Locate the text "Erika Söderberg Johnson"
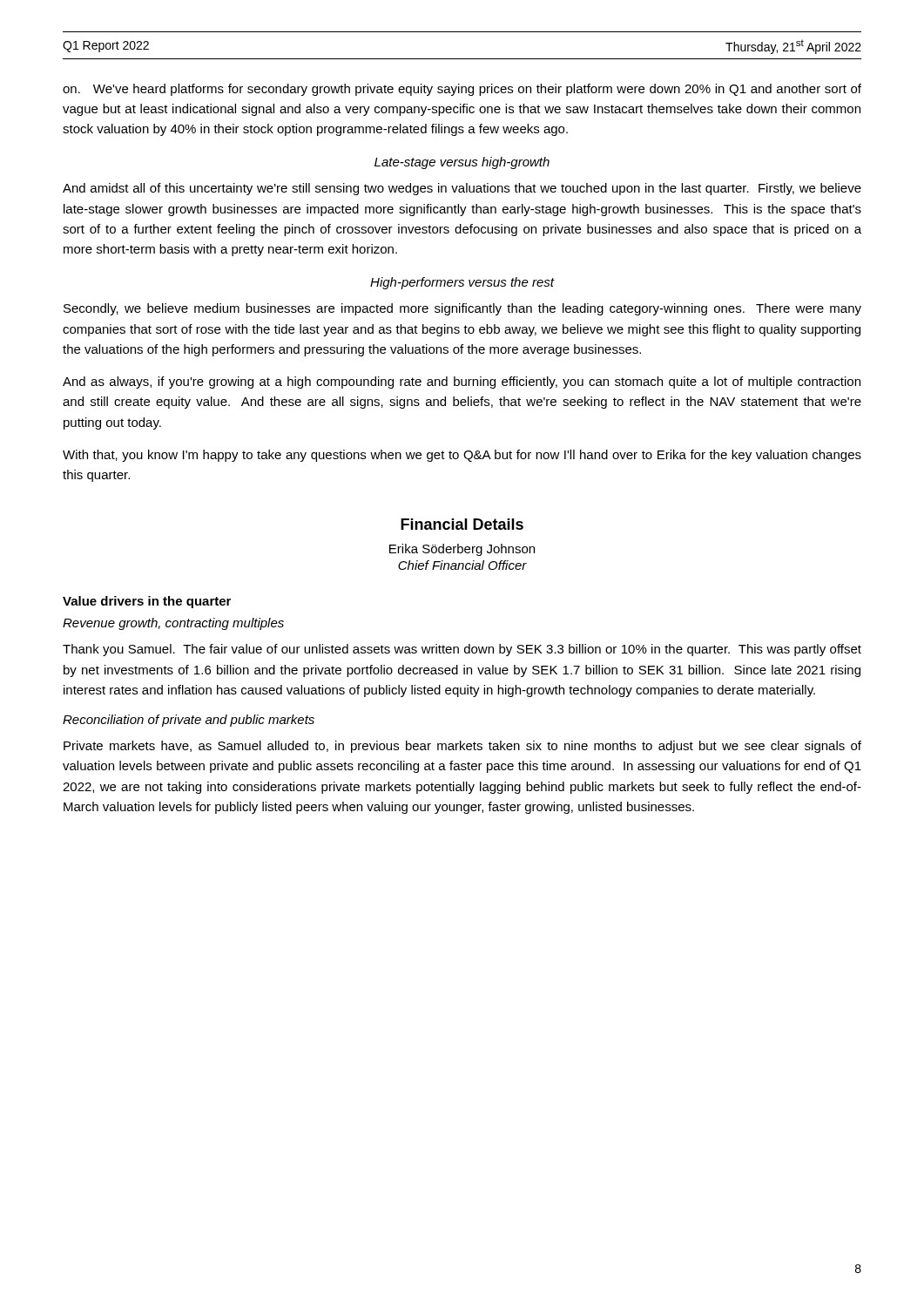Image resolution: width=924 pixels, height=1307 pixels. pos(462,549)
